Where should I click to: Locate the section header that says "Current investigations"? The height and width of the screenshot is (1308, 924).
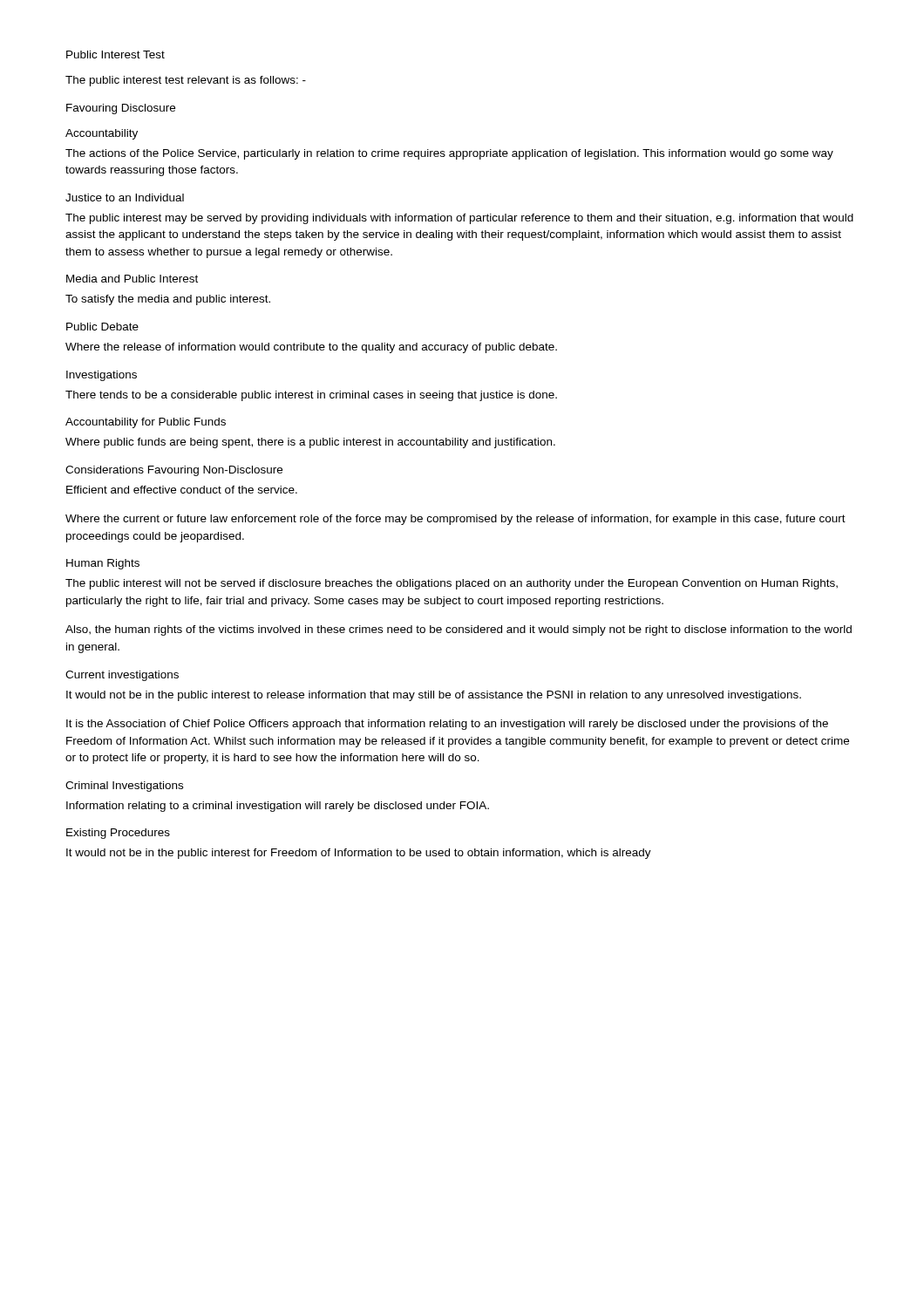pyautogui.click(x=122, y=674)
